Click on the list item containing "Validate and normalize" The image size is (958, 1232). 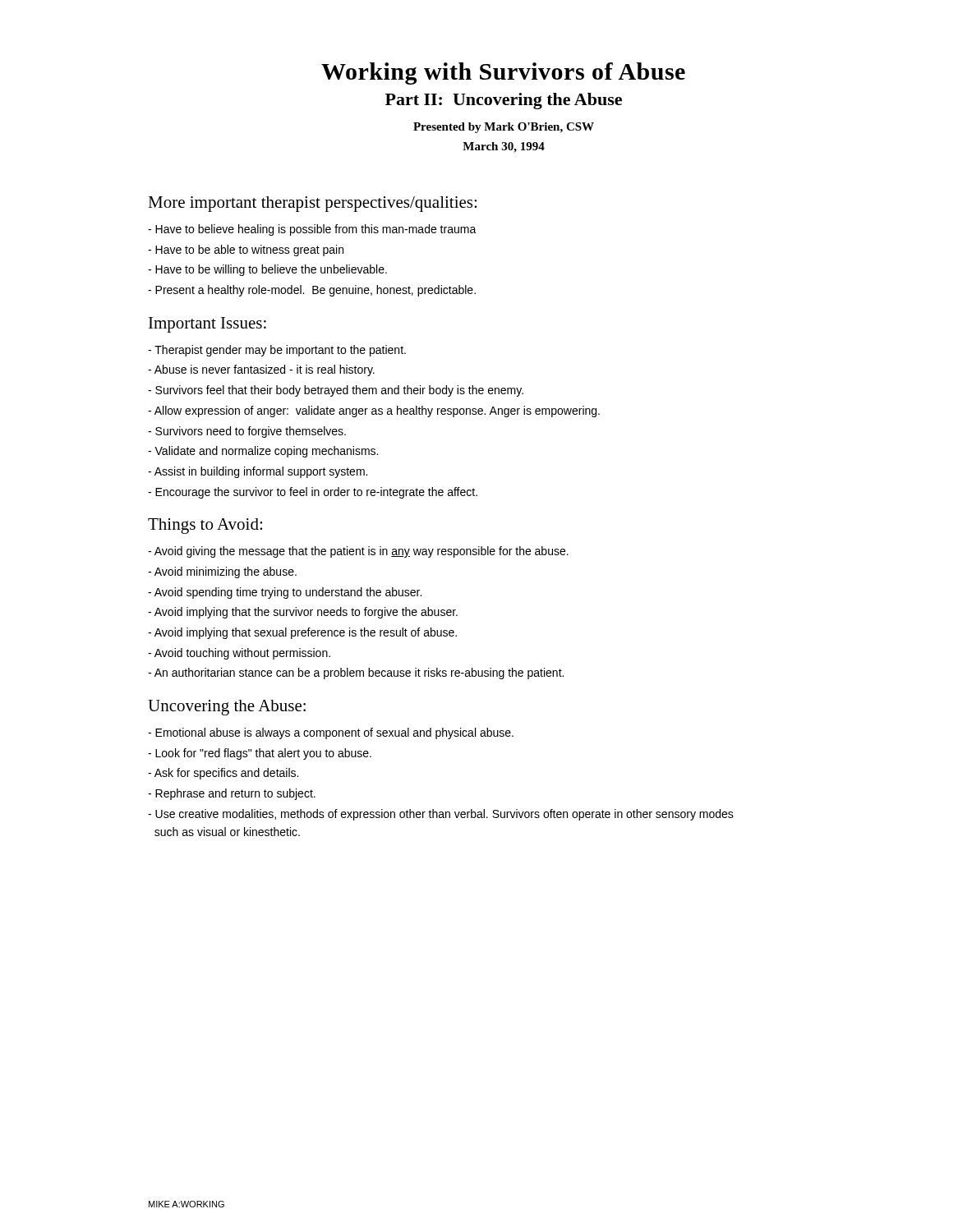tap(263, 451)
